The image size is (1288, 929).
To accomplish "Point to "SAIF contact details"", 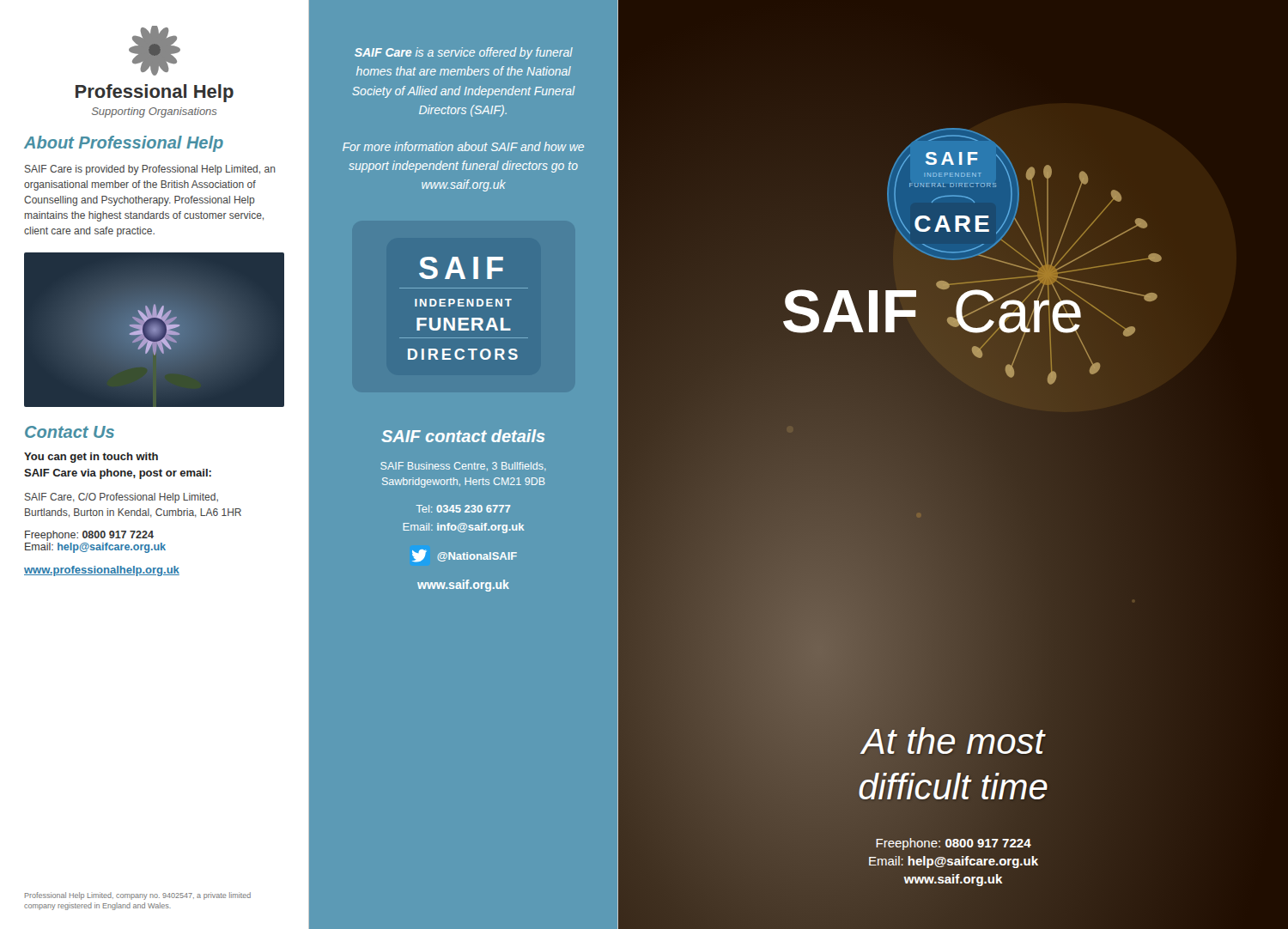I will [463, 436].
